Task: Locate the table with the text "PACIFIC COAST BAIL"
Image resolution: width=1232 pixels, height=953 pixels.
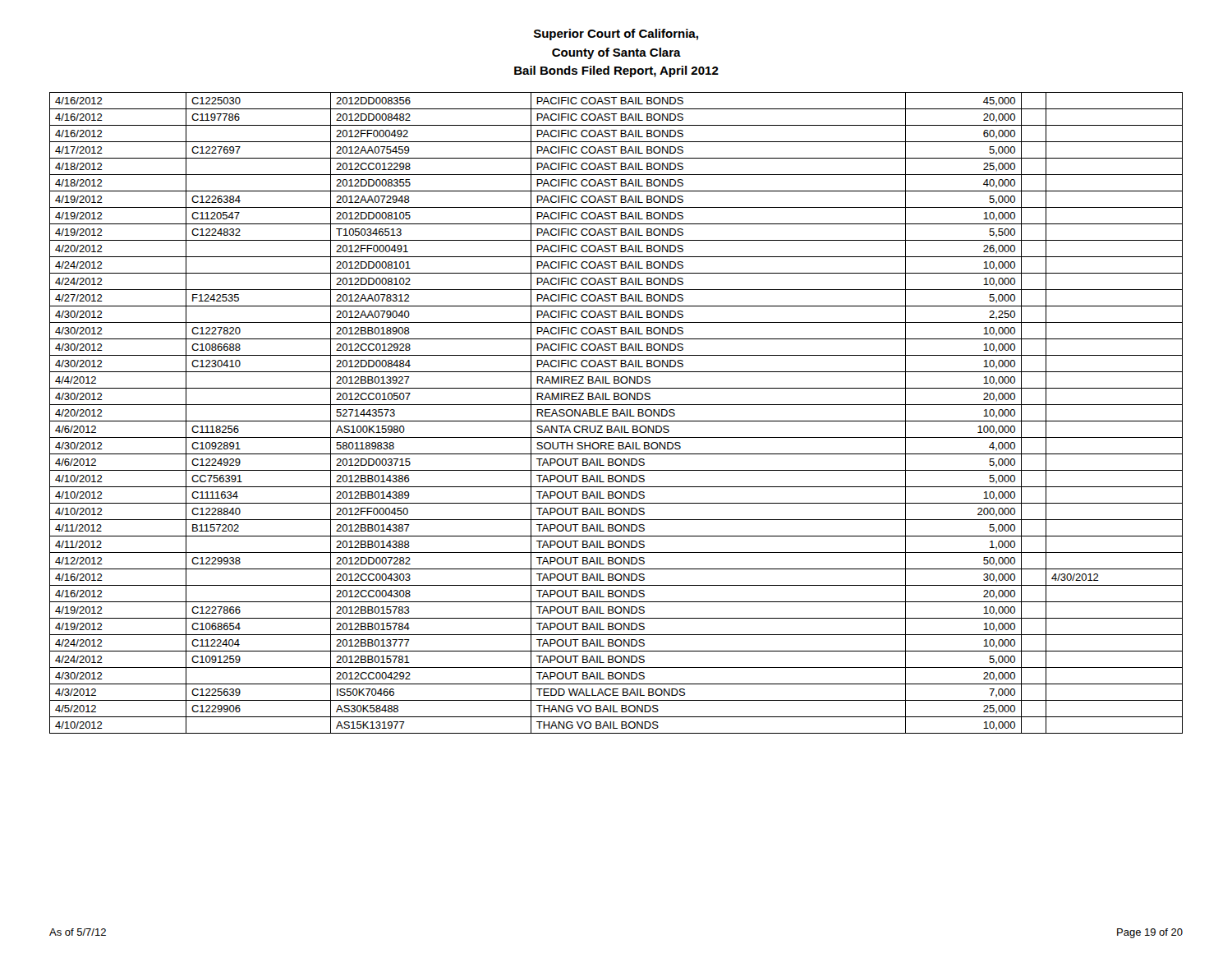Action: coord(616,412)
